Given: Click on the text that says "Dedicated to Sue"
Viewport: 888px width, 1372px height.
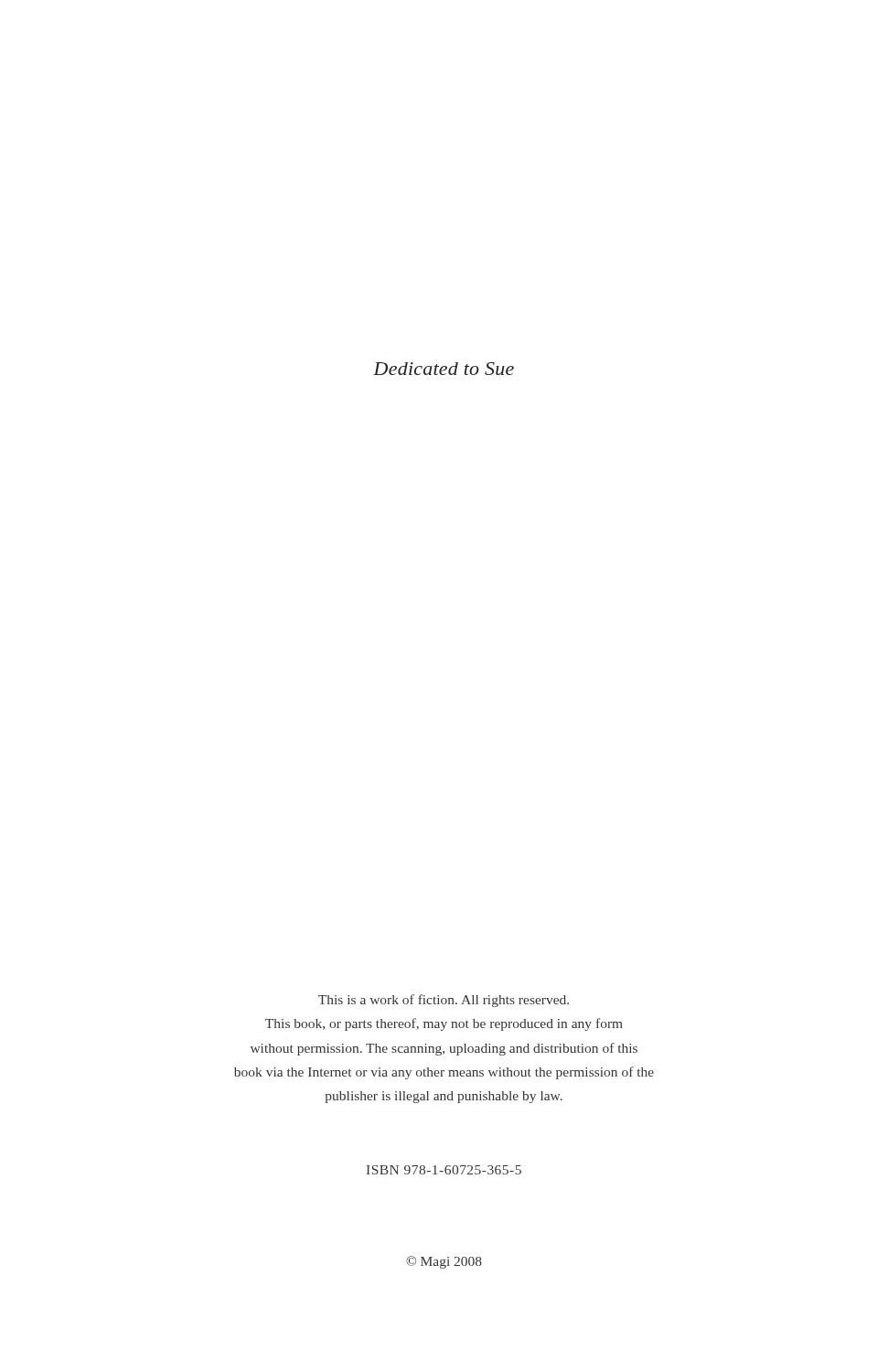Looking at the screenshot, I should tap(444, 368).
